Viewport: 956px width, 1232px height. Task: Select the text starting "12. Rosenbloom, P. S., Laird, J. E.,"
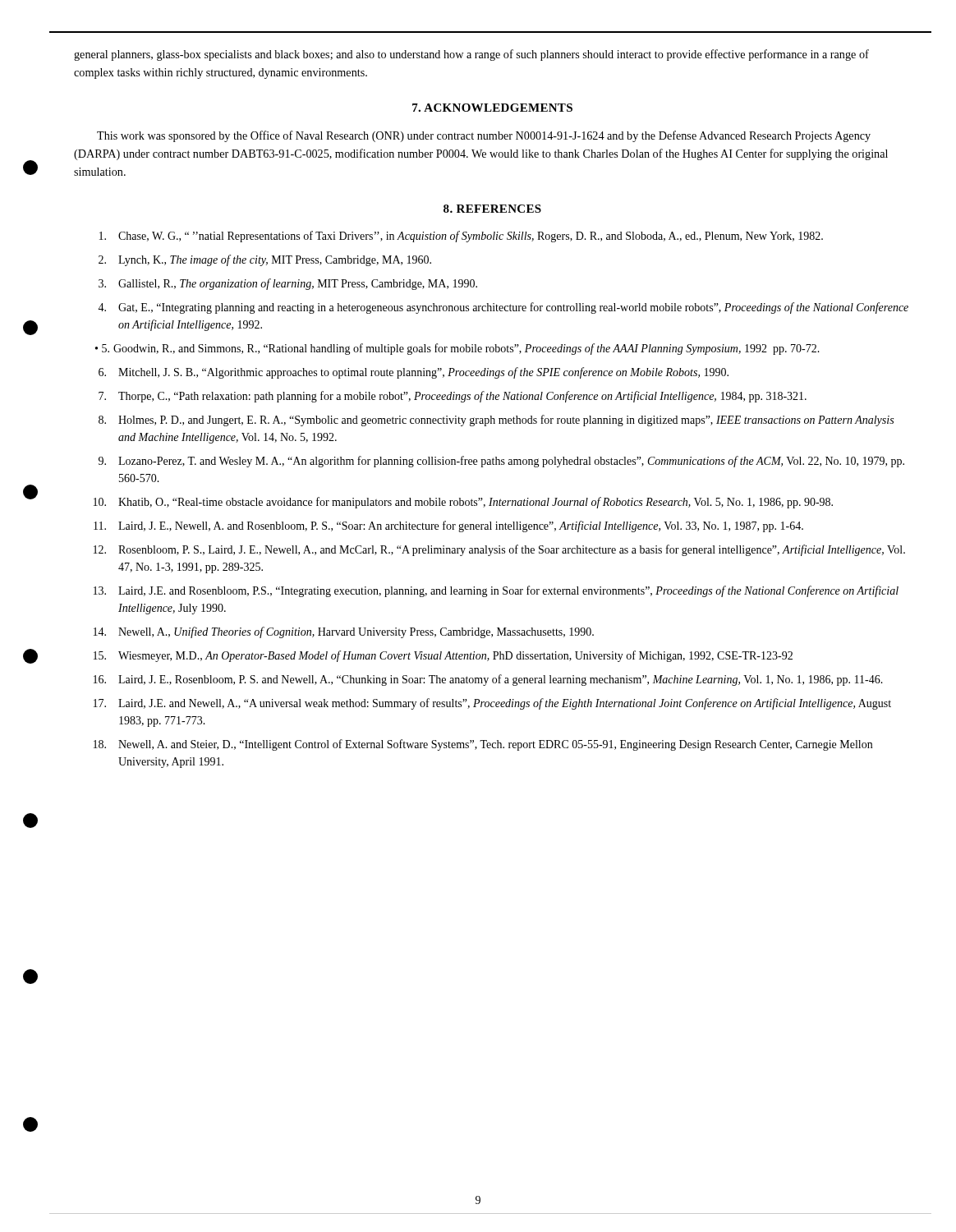coord(492,558)
